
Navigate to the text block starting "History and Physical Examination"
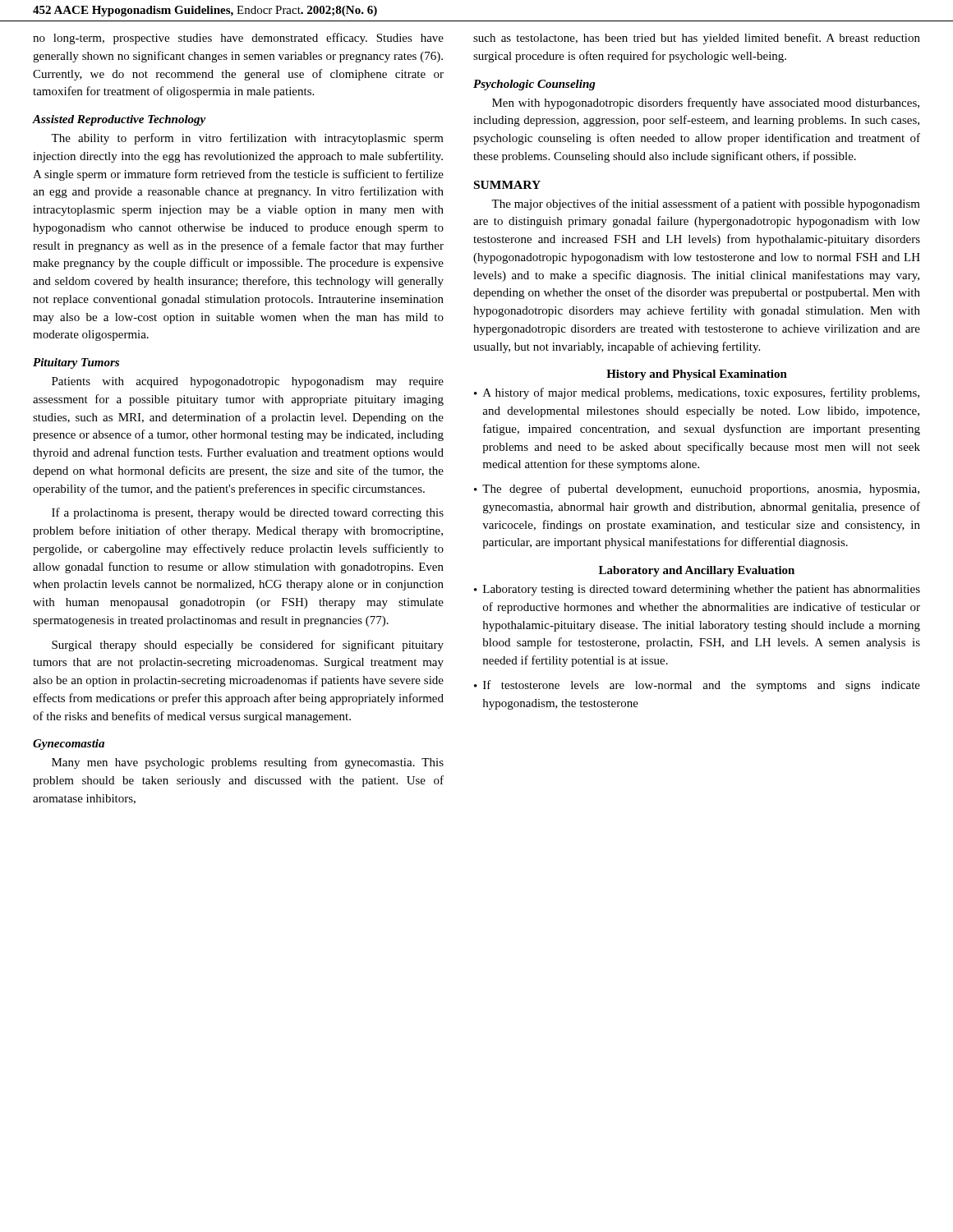697,374
